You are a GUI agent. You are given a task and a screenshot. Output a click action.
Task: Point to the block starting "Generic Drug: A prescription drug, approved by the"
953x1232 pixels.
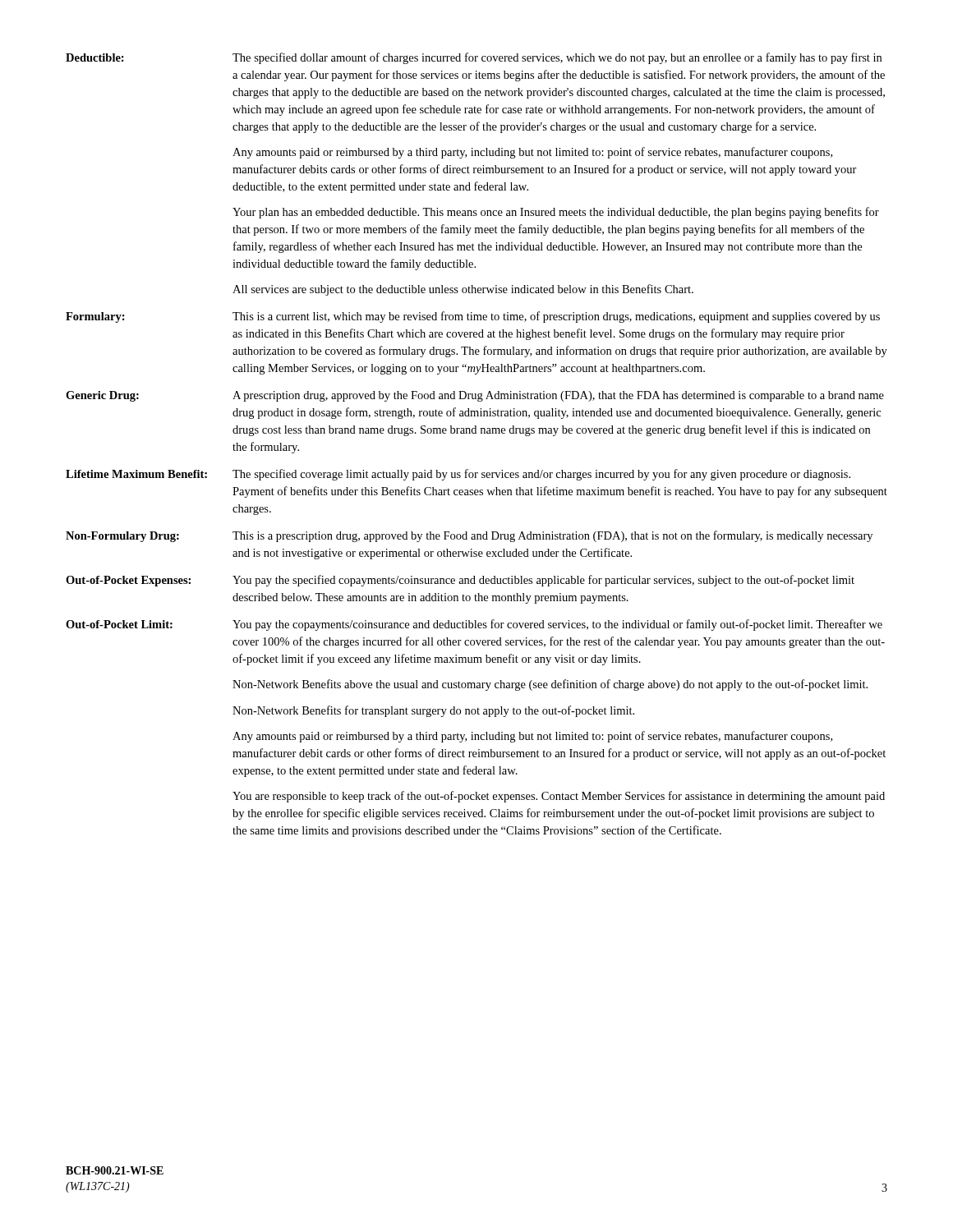[x=476, y=422]
